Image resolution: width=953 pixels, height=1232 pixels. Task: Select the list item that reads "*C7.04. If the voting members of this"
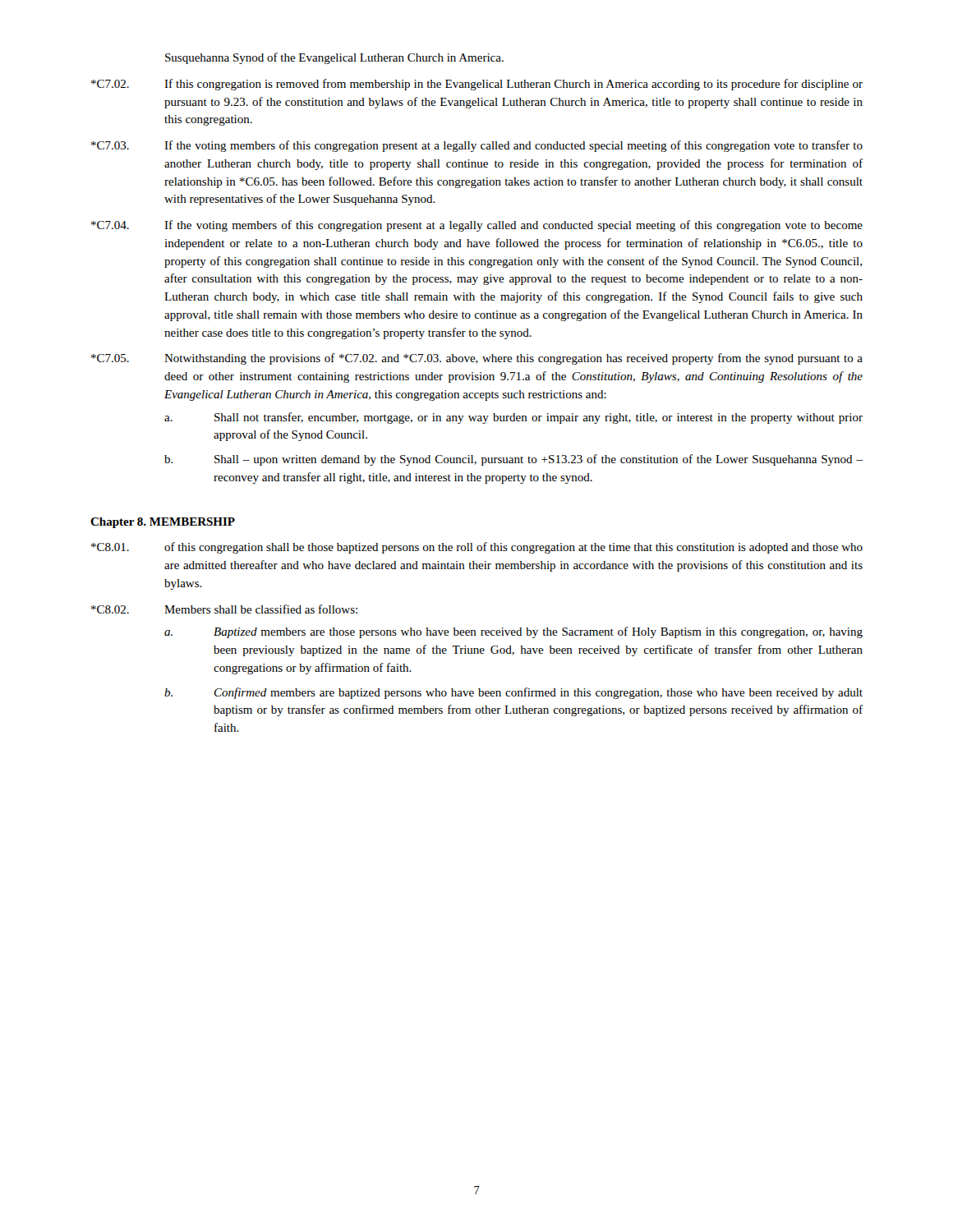476,279
